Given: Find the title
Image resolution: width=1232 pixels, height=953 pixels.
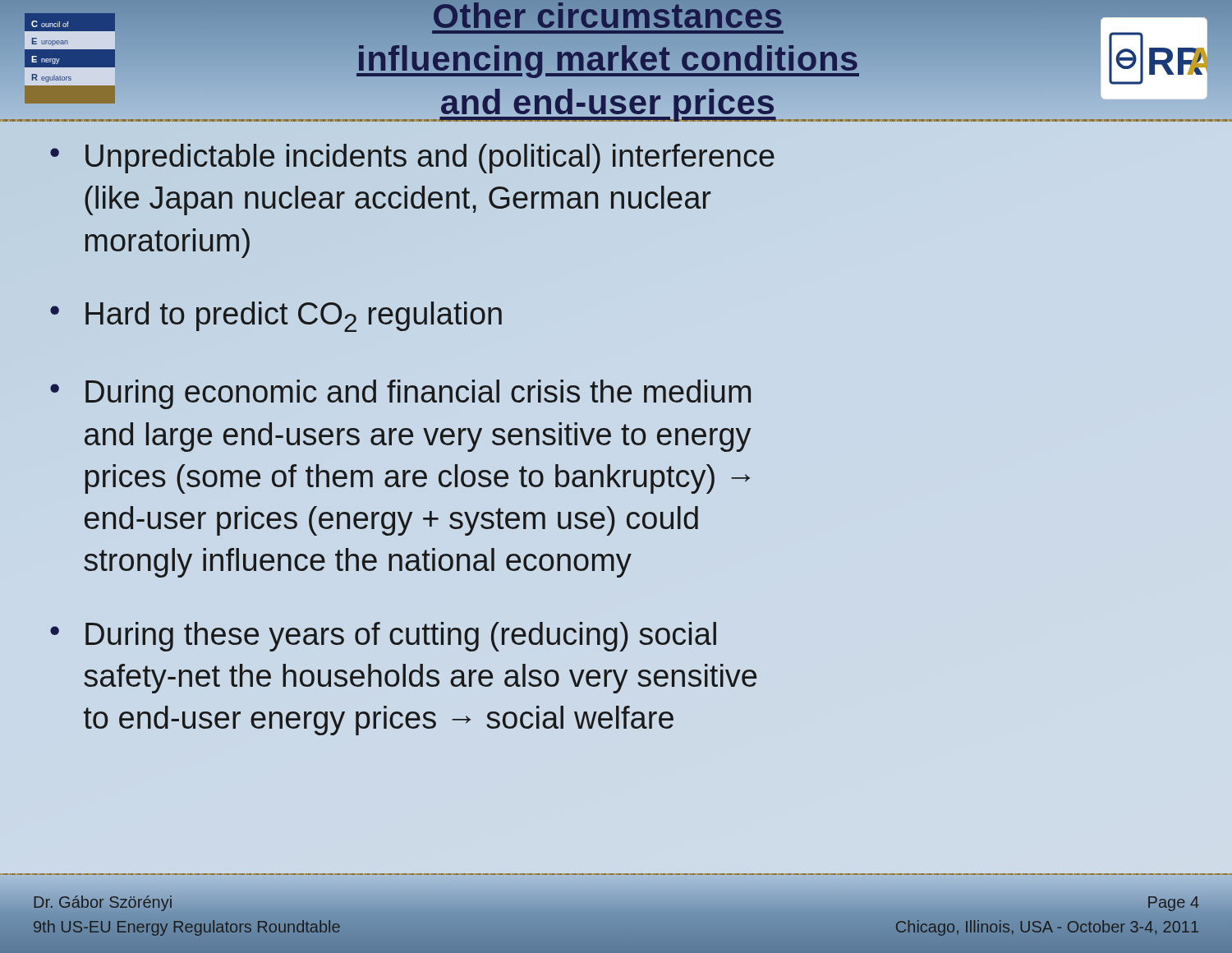Looking at the screenshot, I should pyautogui.click(x=608, y=61).
